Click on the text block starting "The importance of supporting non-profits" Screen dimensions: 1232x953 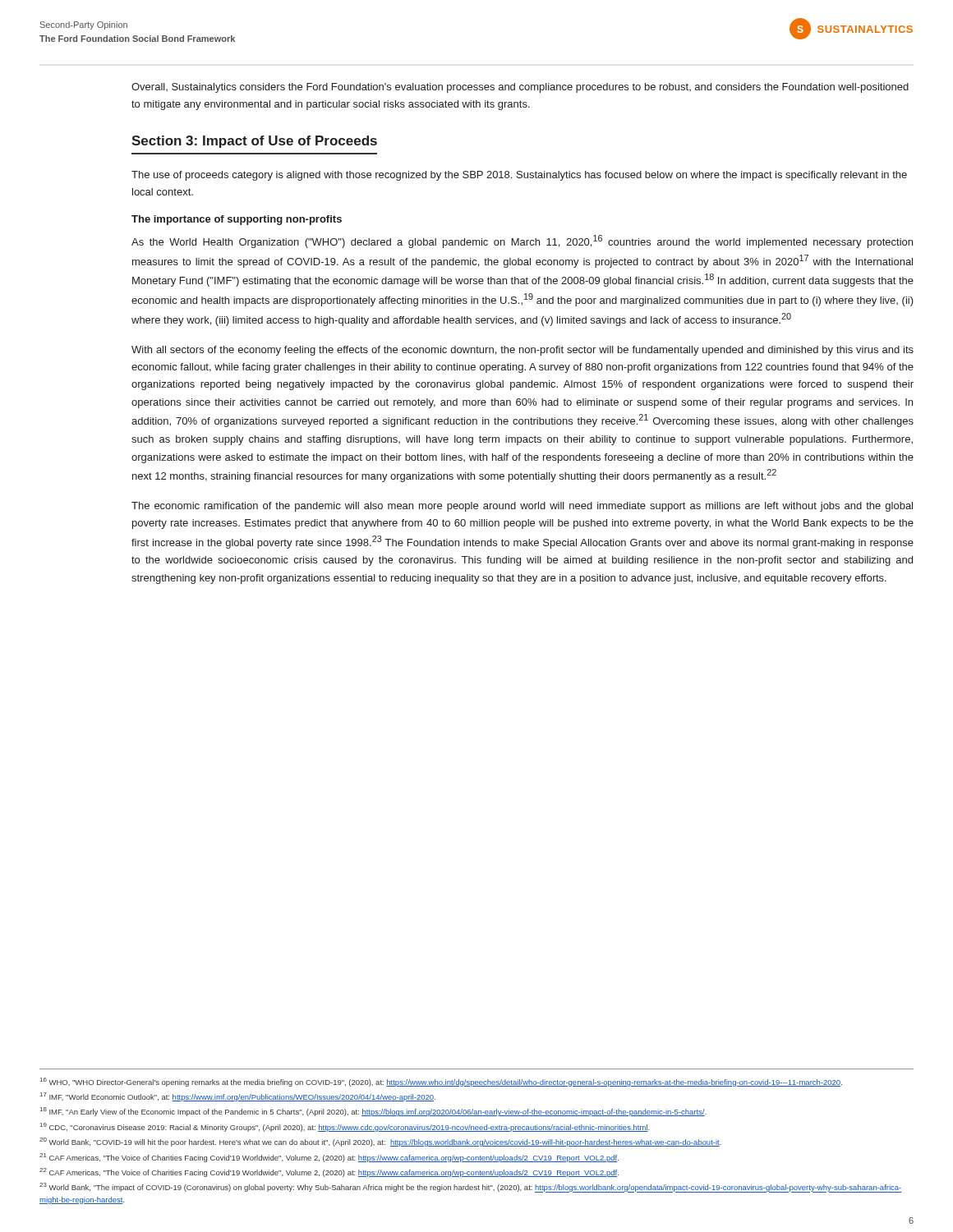(237, 219)
